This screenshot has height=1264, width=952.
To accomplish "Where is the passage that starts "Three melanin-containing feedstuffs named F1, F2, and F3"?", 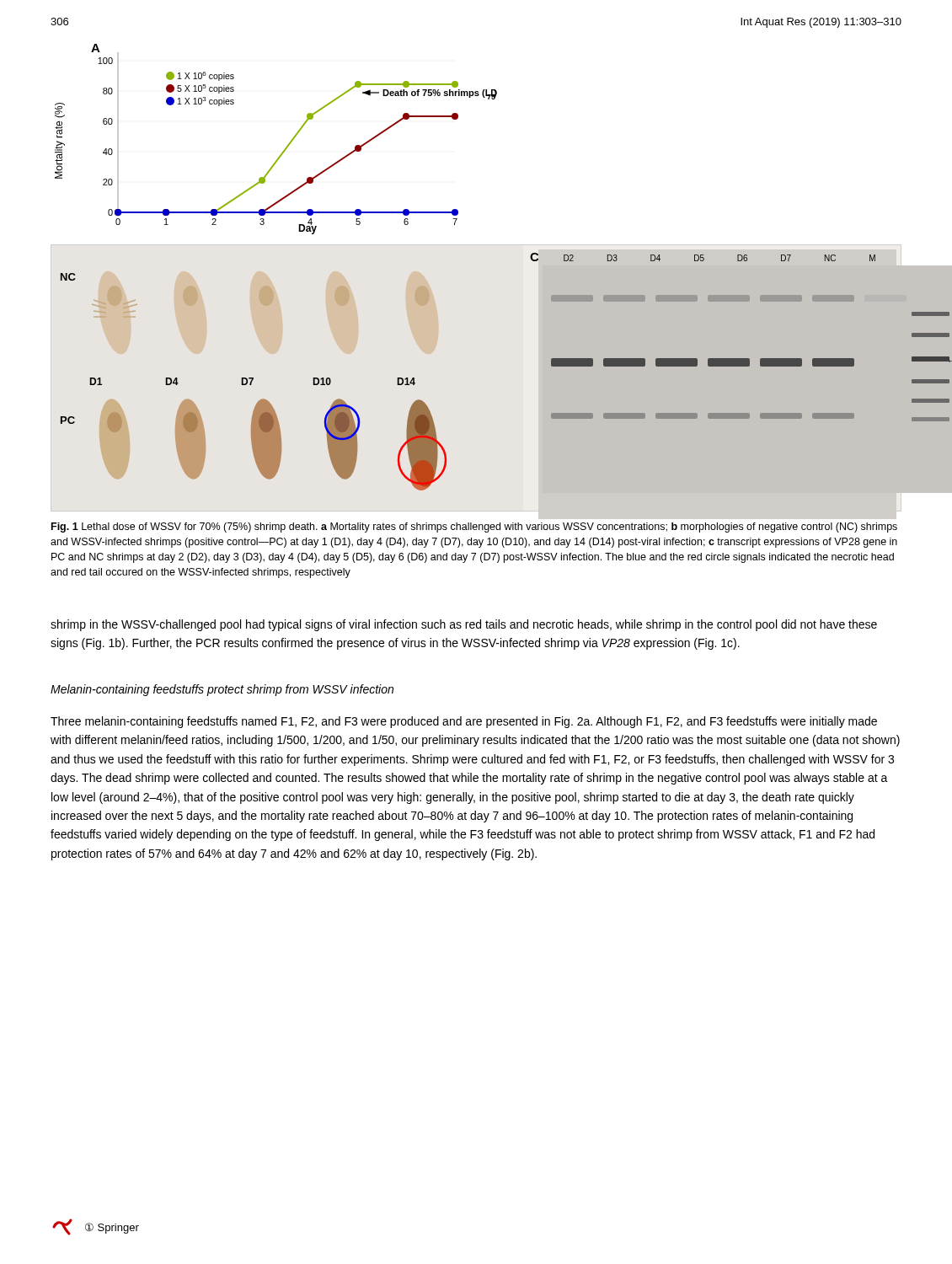I will click(475, 787).
